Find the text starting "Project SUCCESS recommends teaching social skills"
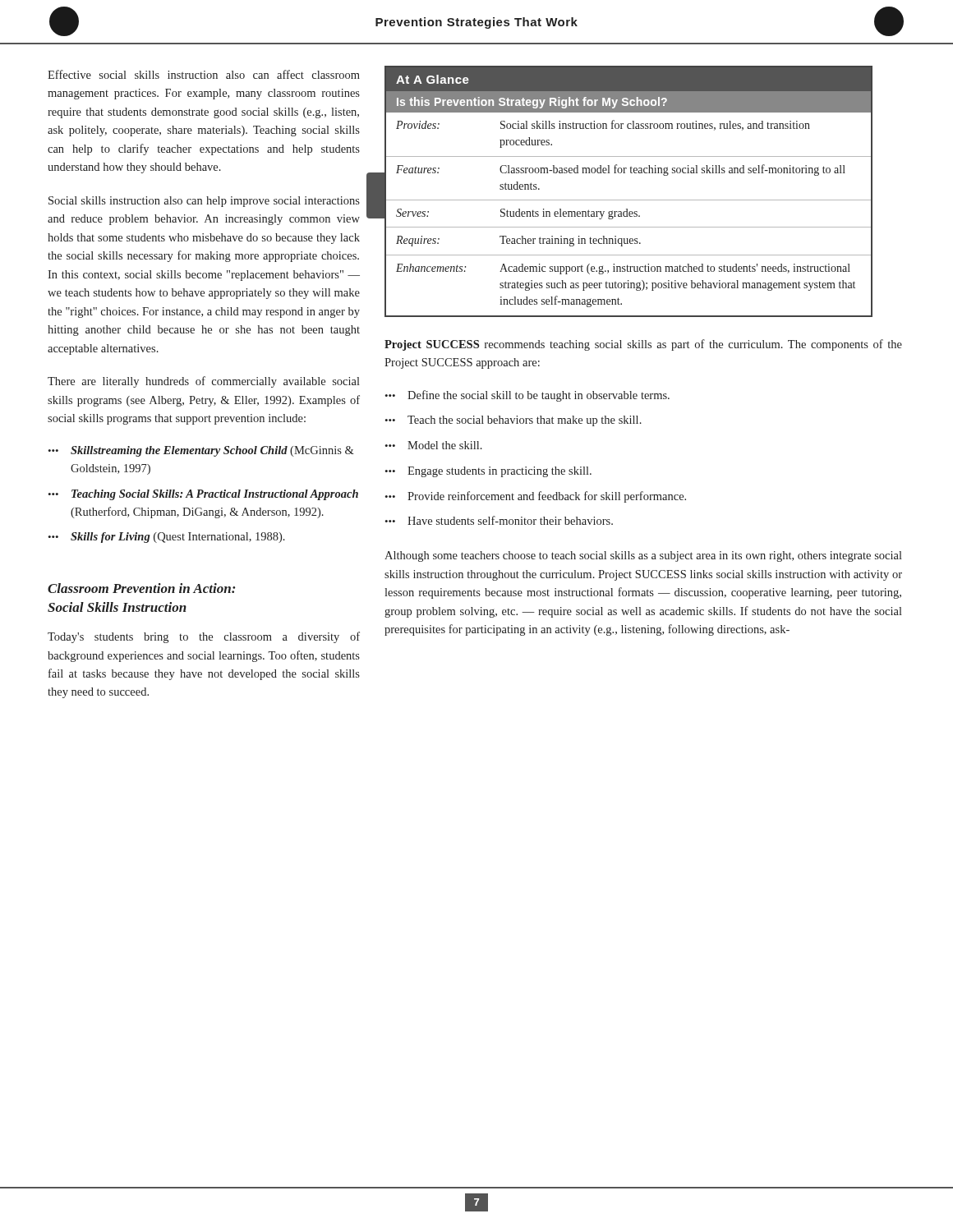Image resolution: width=953 pixels, height=1232 pixels. [x=643, y=353]
